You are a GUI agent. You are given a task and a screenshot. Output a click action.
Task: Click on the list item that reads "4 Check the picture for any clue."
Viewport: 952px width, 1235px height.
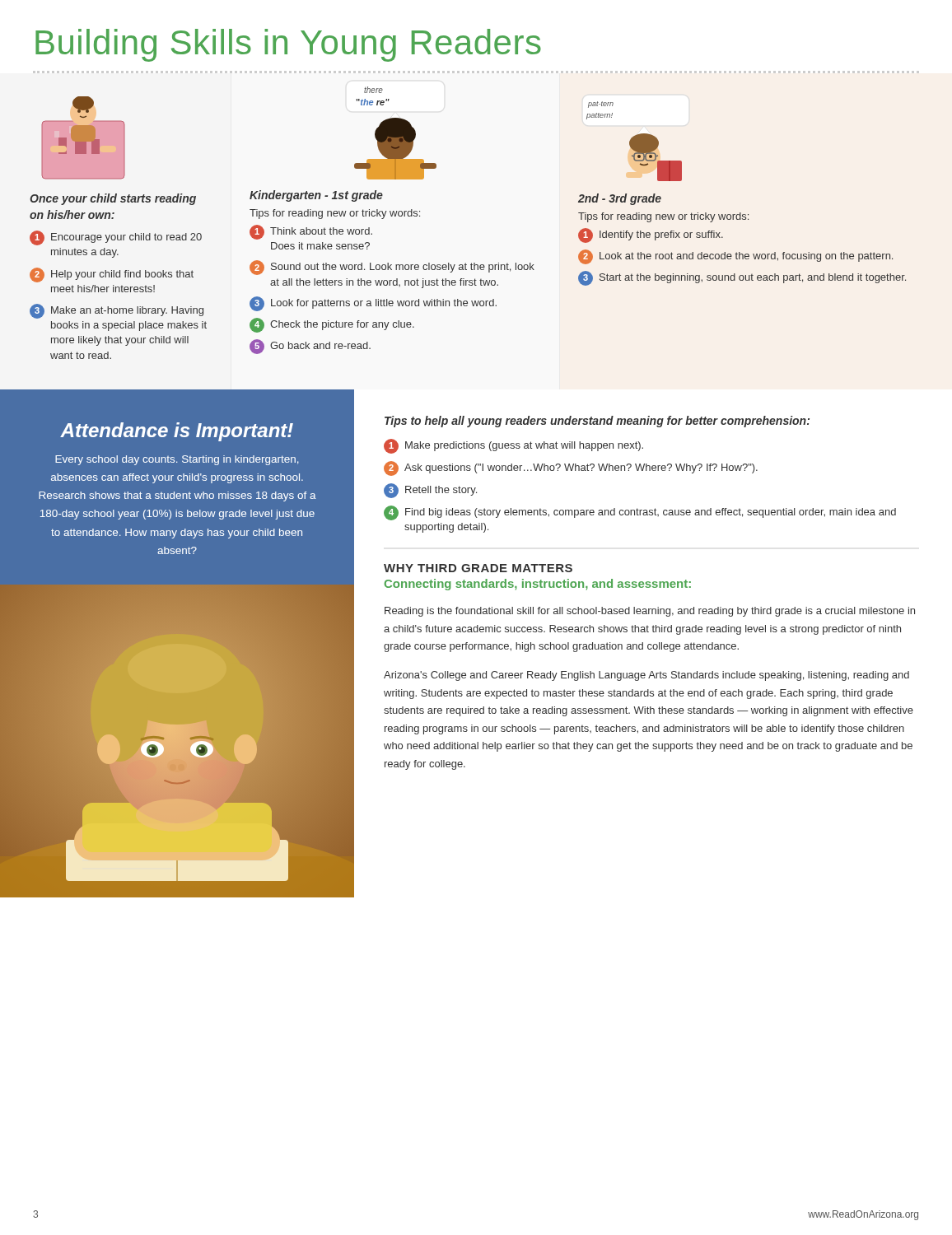(x=332, y=325)
